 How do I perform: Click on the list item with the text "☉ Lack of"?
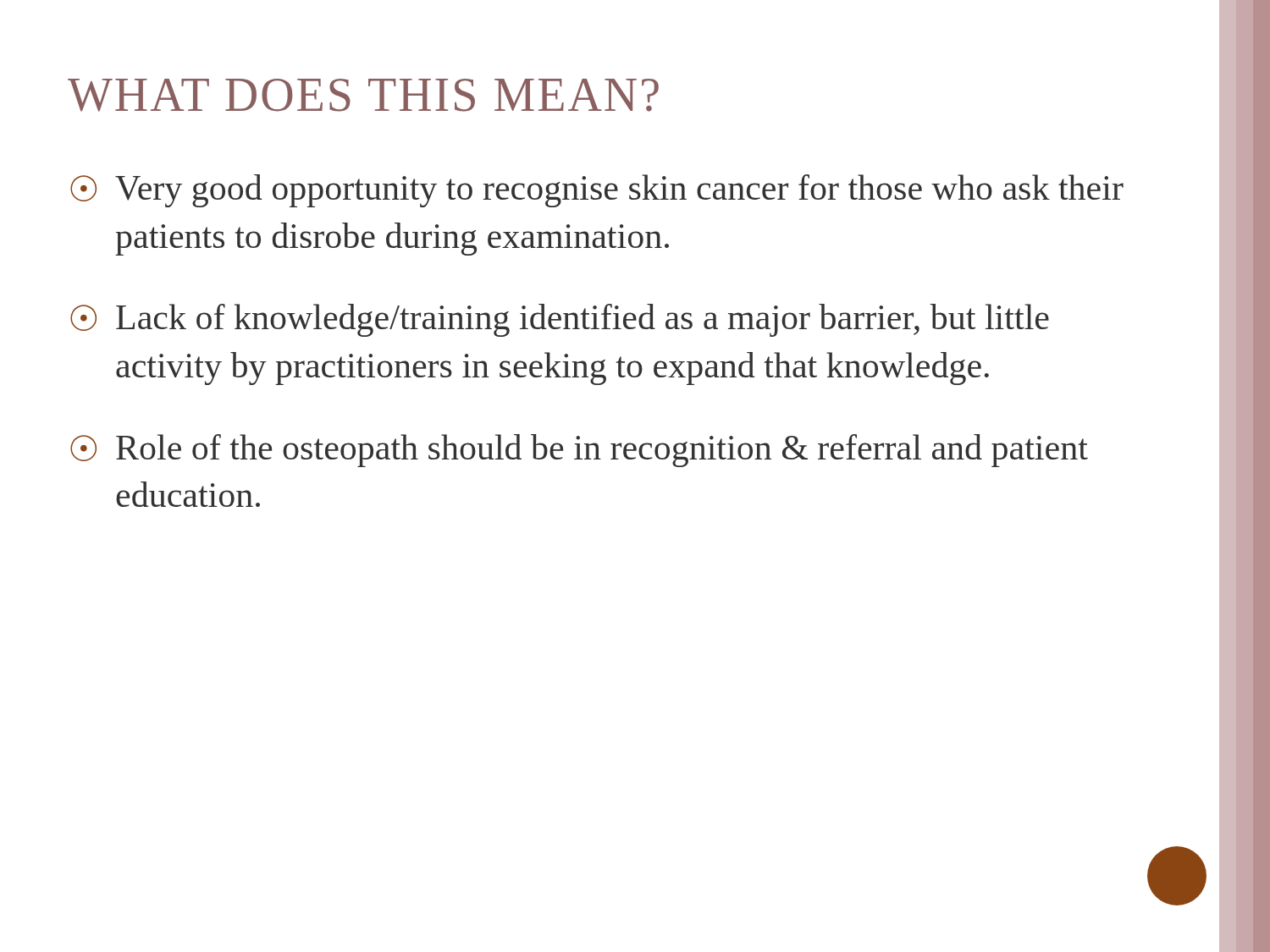(601, 342)
